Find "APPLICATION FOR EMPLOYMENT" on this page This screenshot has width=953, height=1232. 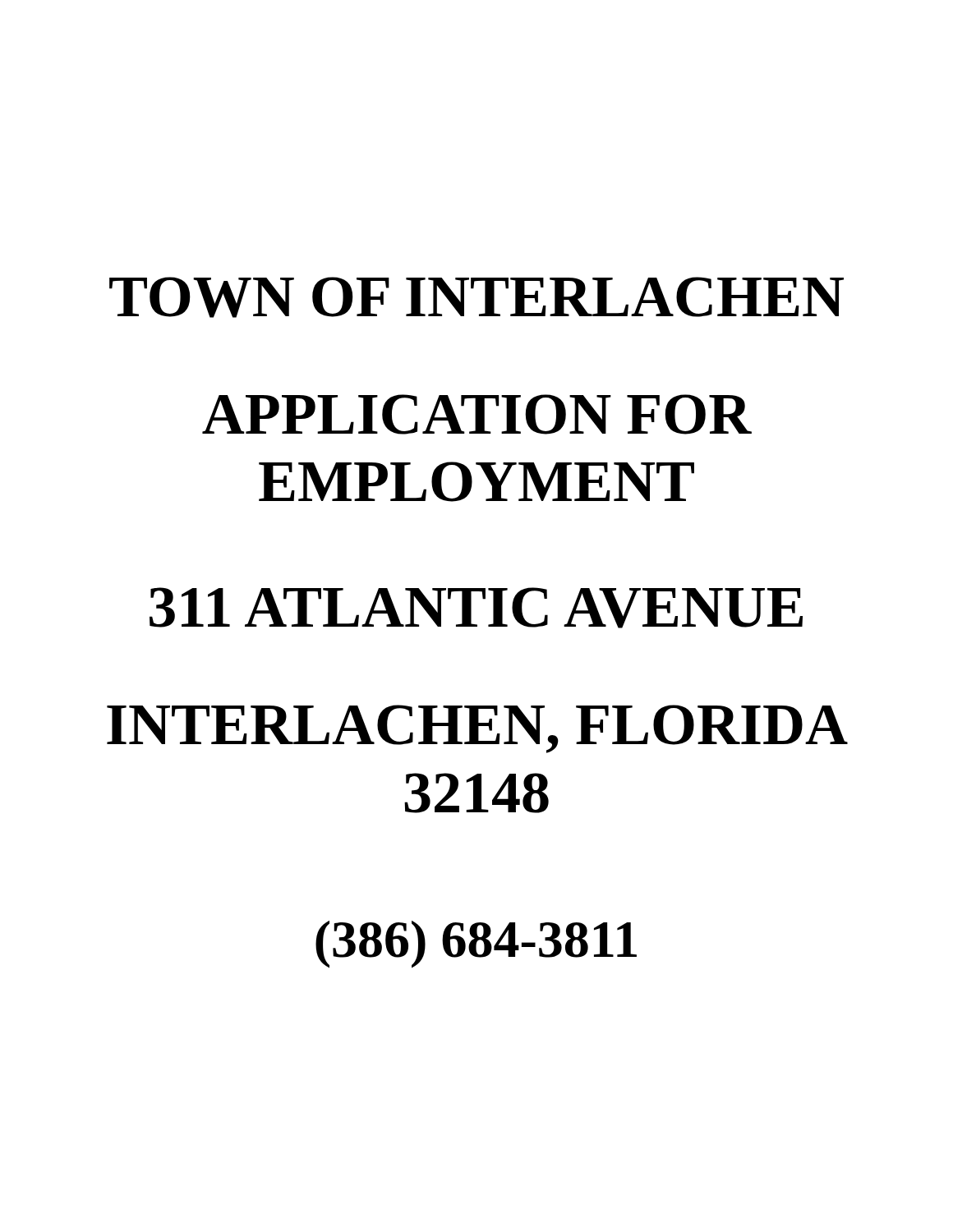pyautogui.click(x=476, y=448)
